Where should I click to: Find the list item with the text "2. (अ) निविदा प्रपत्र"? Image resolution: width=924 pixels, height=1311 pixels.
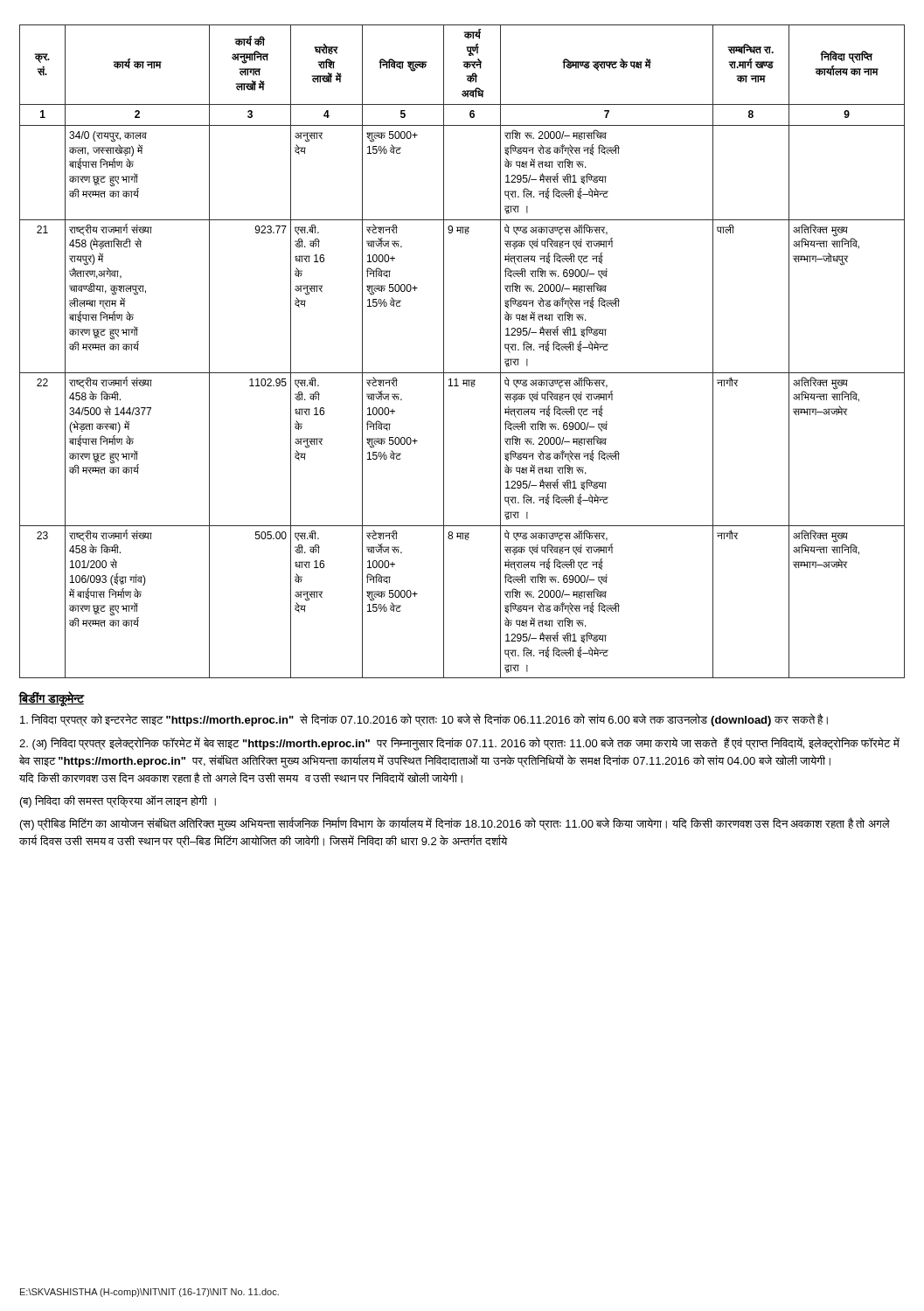tap(459, 761)
